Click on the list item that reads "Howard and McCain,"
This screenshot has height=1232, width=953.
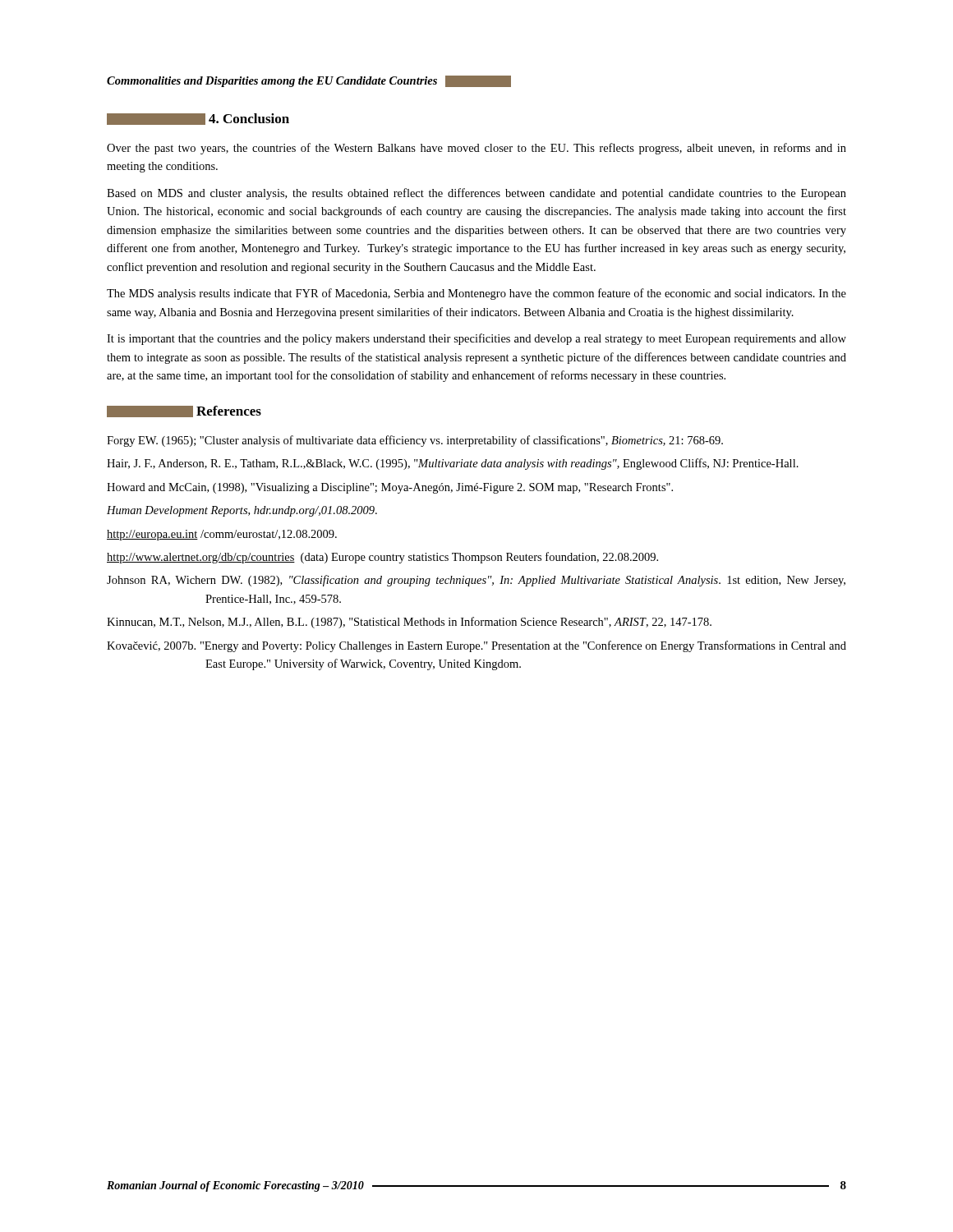390,487
